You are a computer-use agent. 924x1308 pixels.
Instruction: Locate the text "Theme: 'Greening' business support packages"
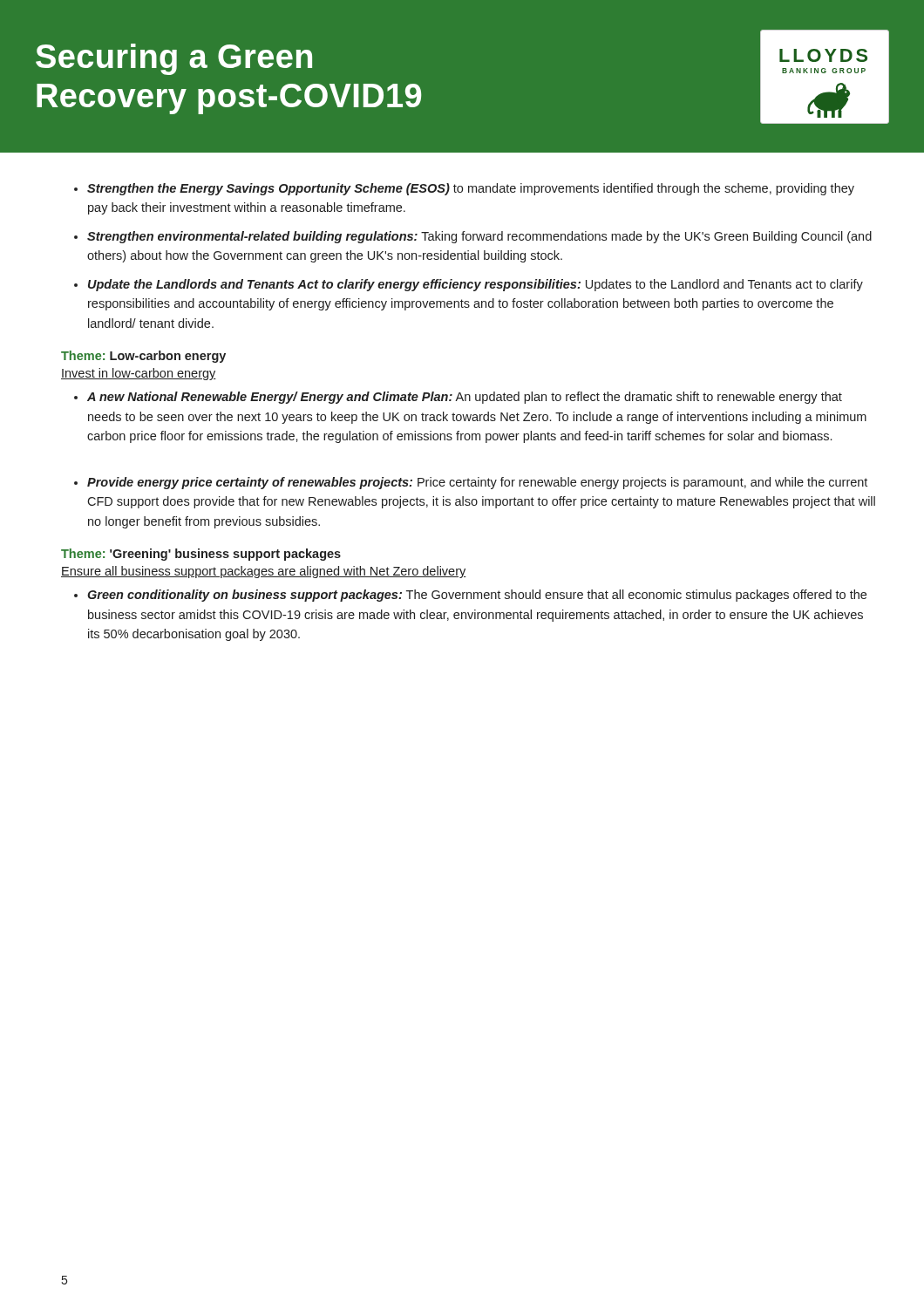(x=201, y=554)
